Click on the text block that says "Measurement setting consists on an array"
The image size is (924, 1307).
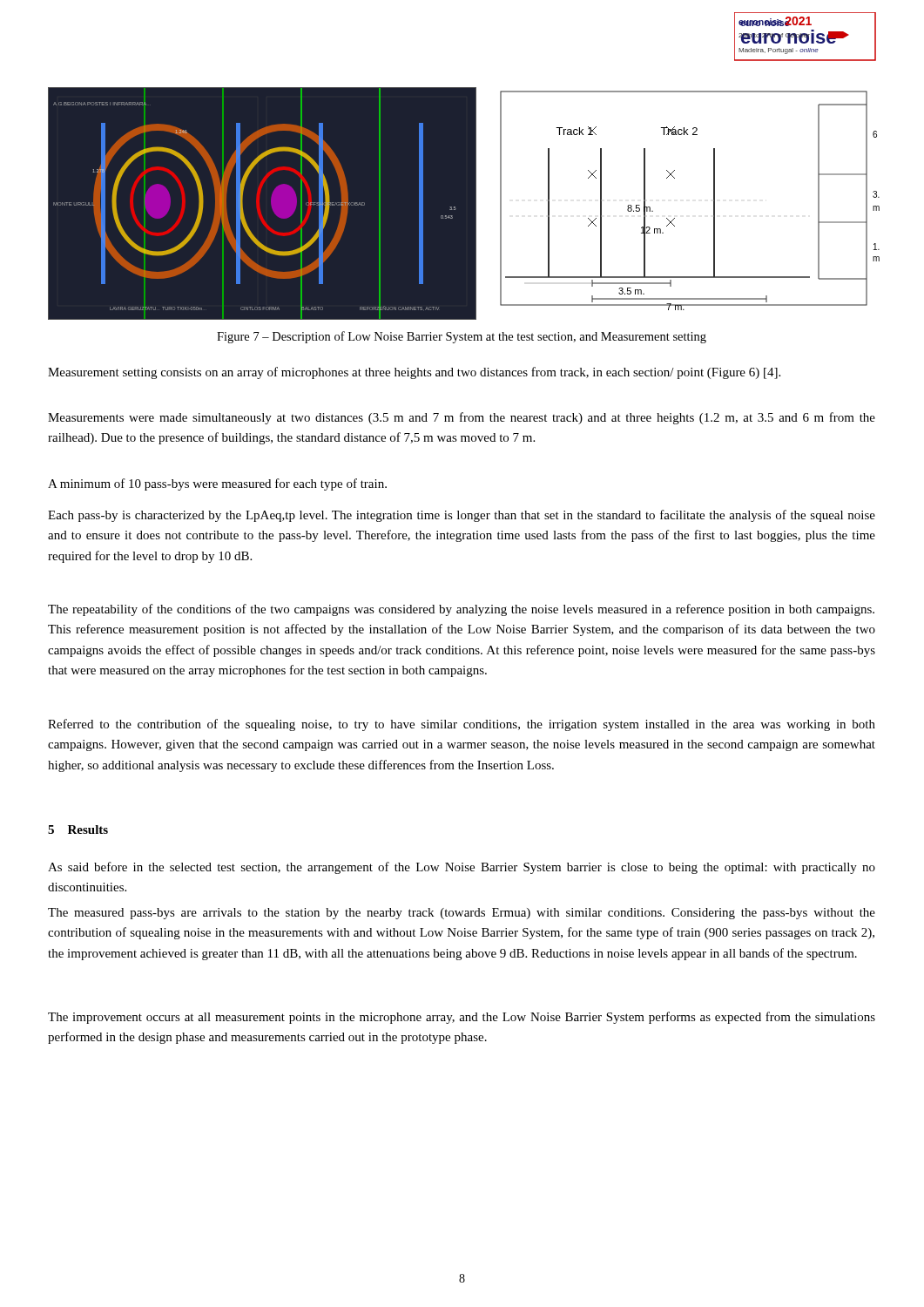(415, 372)
